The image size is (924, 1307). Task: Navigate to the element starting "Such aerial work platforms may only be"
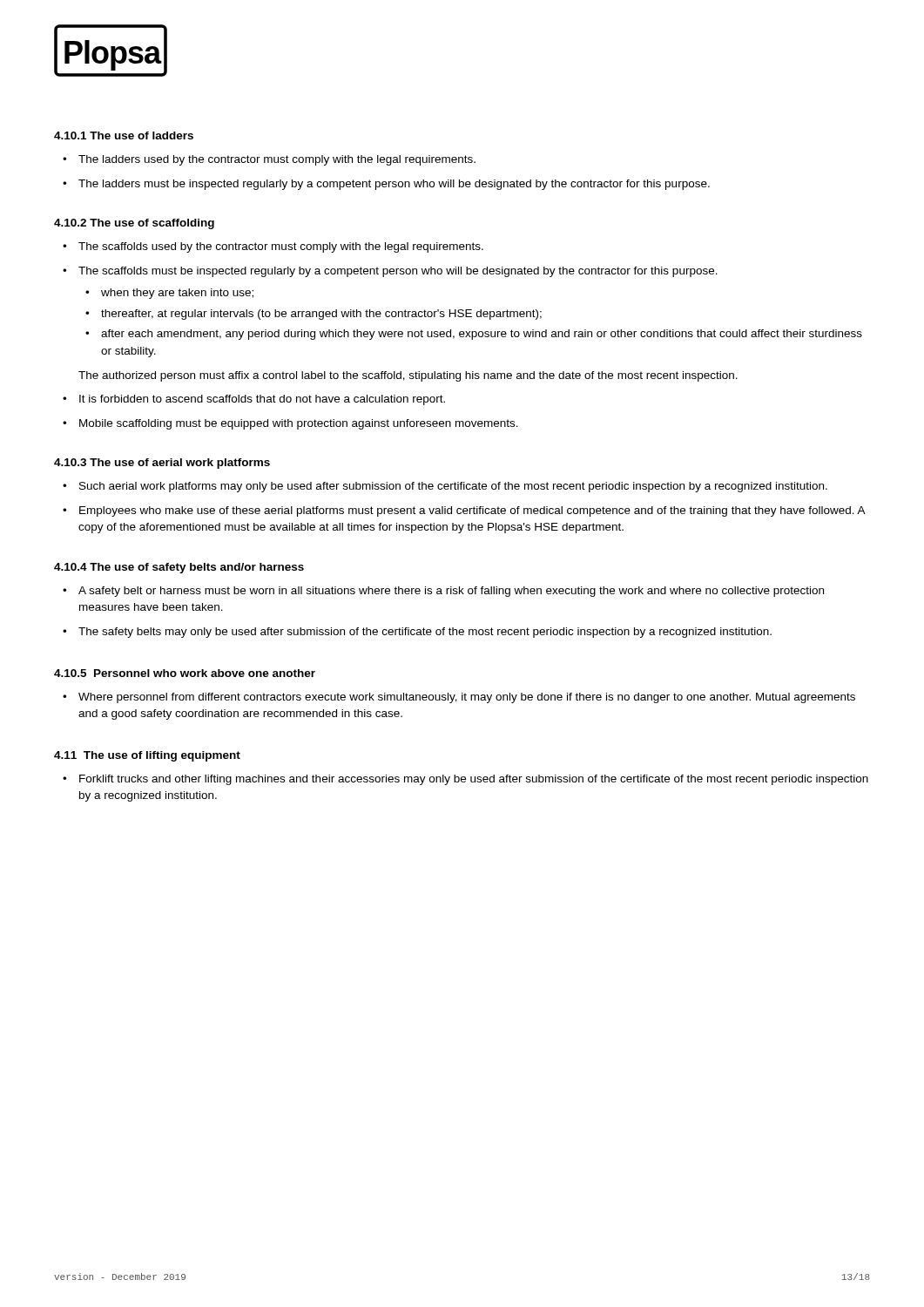453,486
